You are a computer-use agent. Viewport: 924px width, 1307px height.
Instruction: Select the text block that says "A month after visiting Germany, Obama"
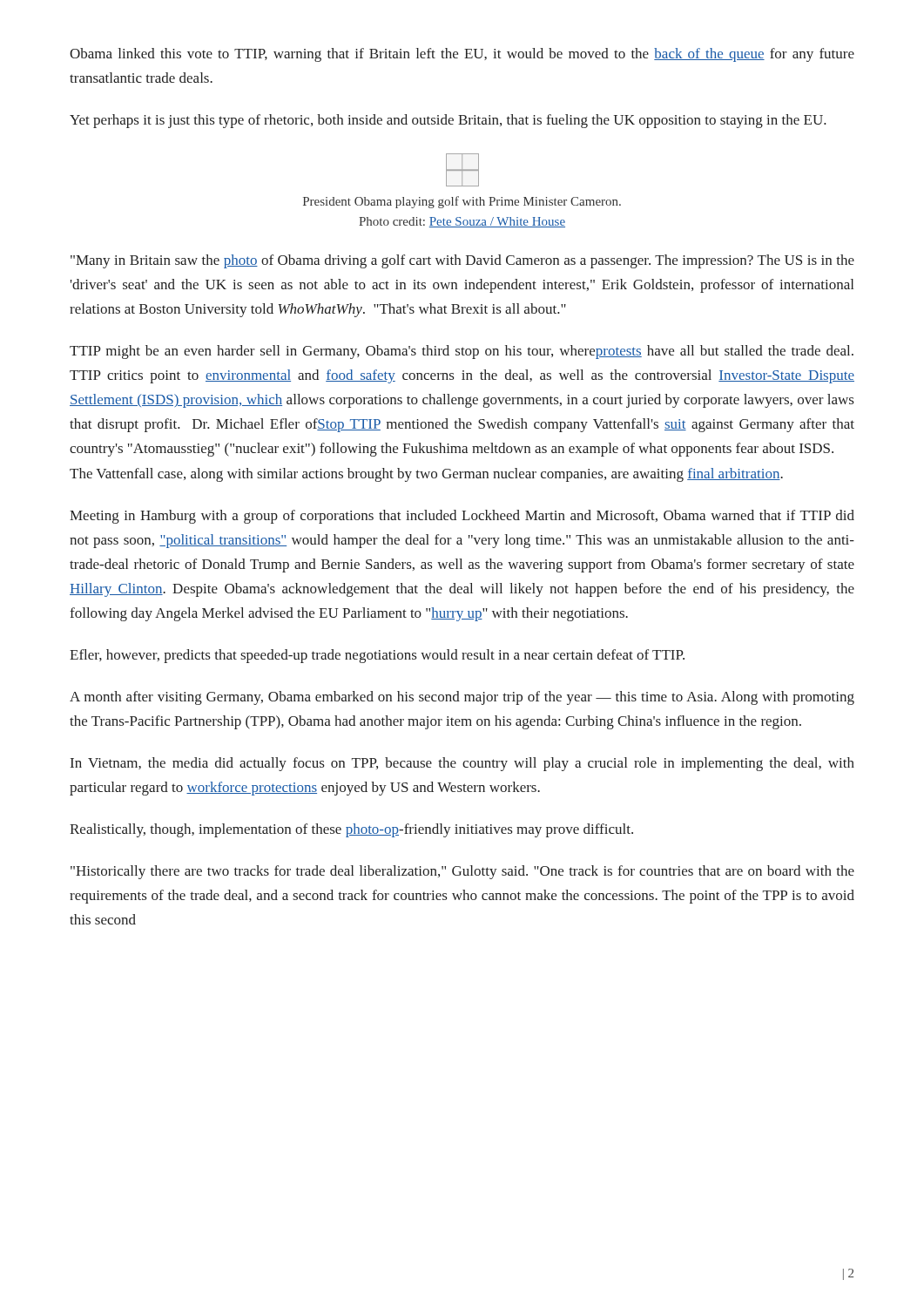pyautogui.click(x=462, y=709)
